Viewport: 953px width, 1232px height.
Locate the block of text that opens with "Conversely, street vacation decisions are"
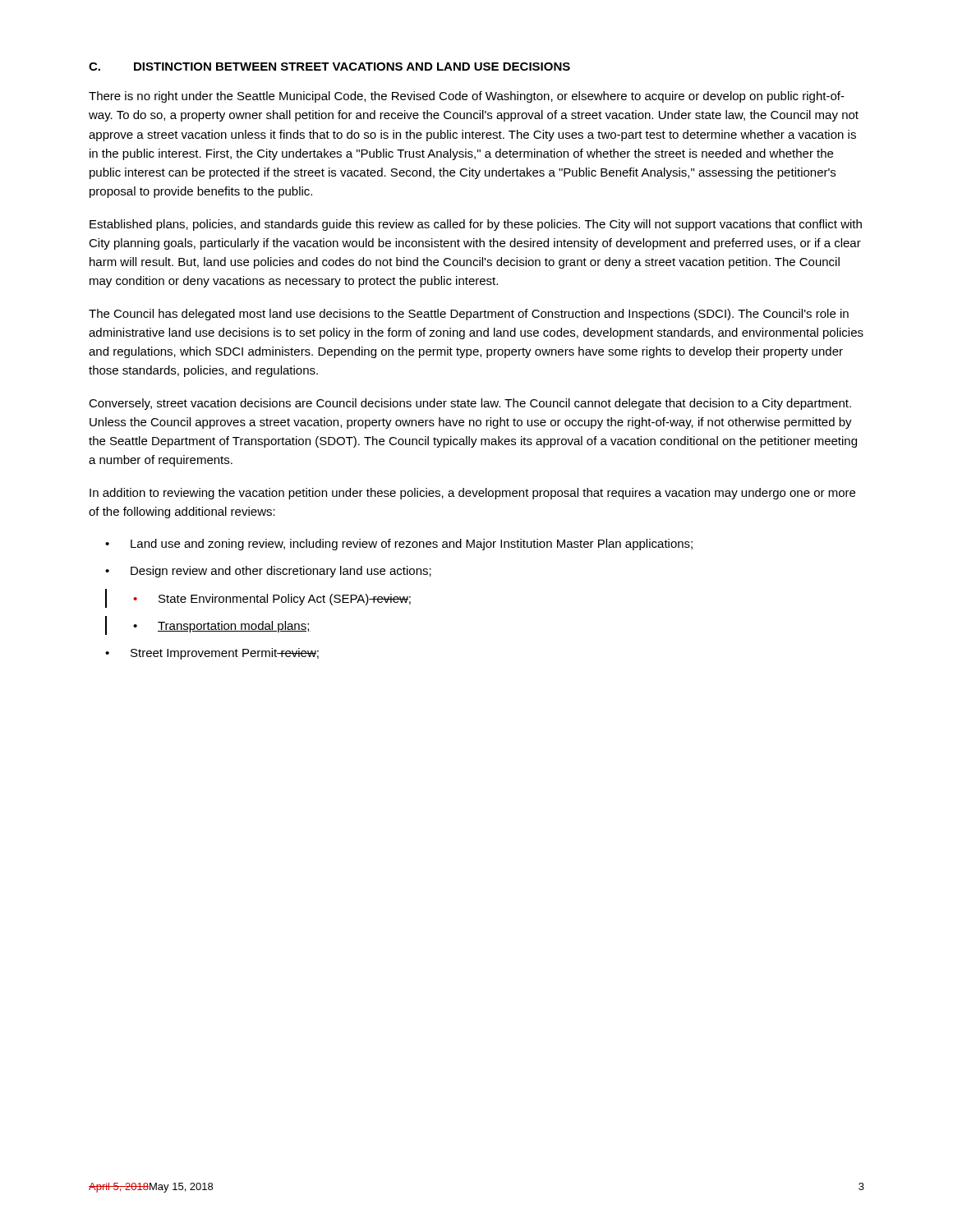click(473, 431)
